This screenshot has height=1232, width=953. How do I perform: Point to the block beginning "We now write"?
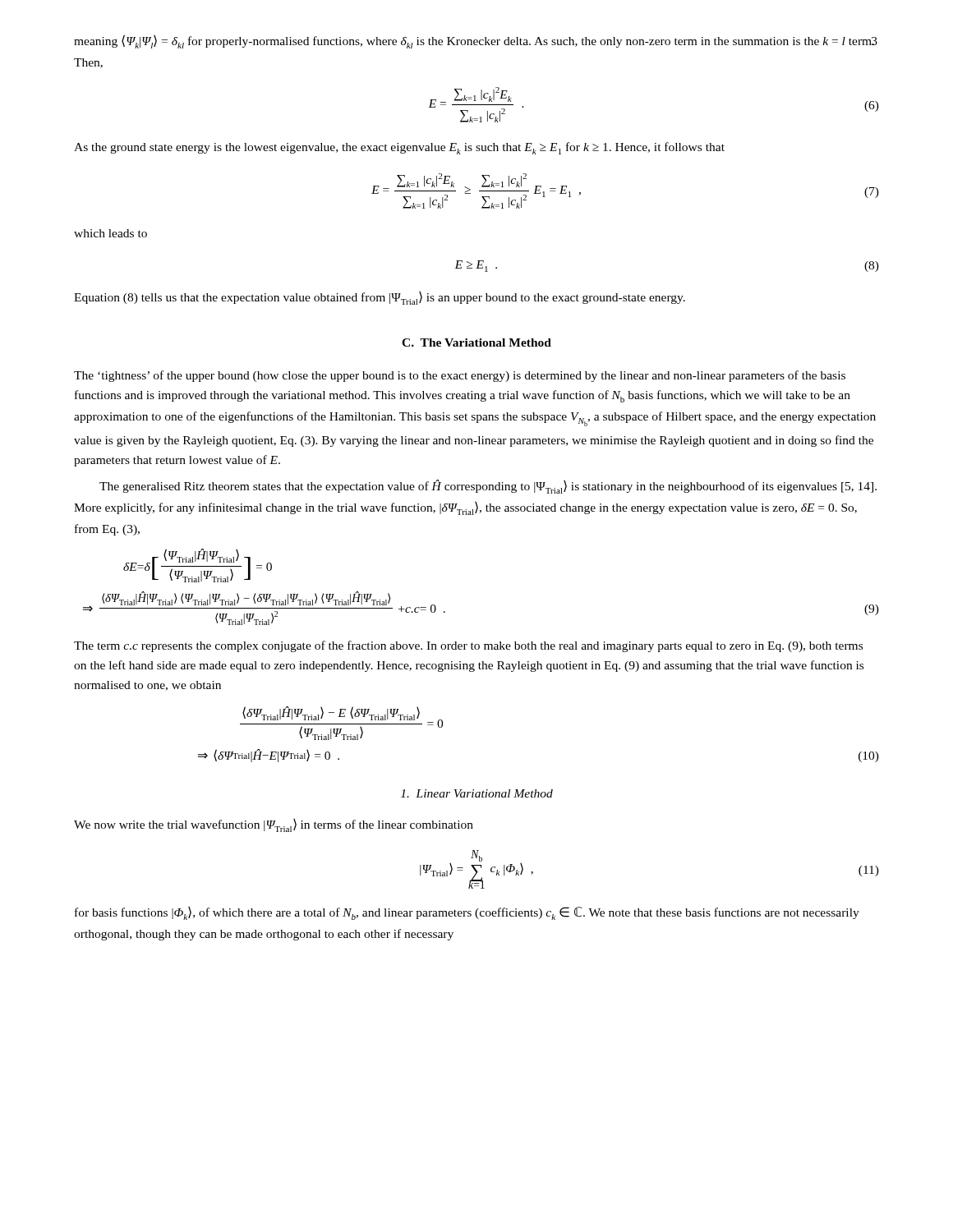[274, 826]
